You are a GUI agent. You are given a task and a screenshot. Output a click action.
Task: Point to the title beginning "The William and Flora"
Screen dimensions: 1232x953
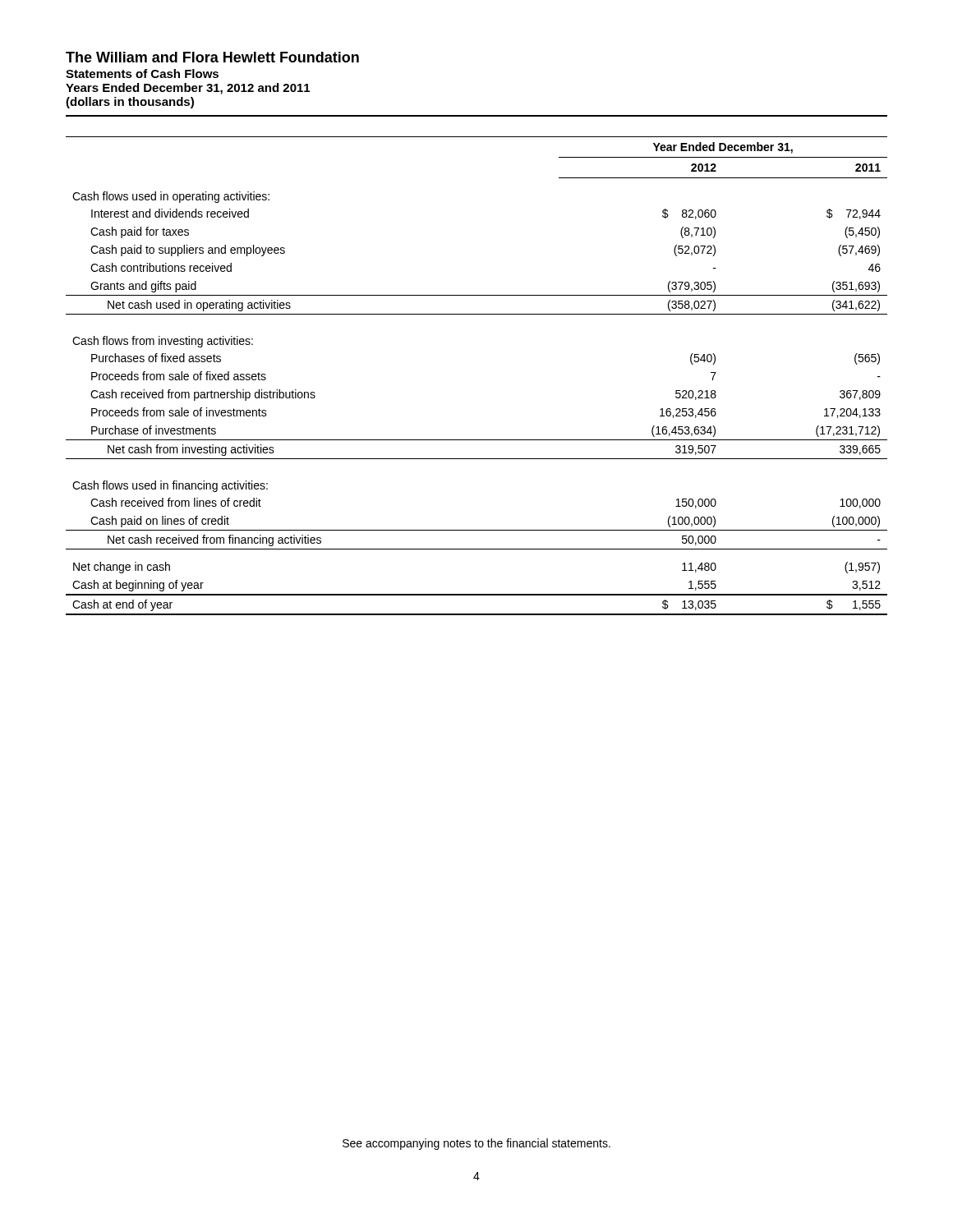point(212,57)
